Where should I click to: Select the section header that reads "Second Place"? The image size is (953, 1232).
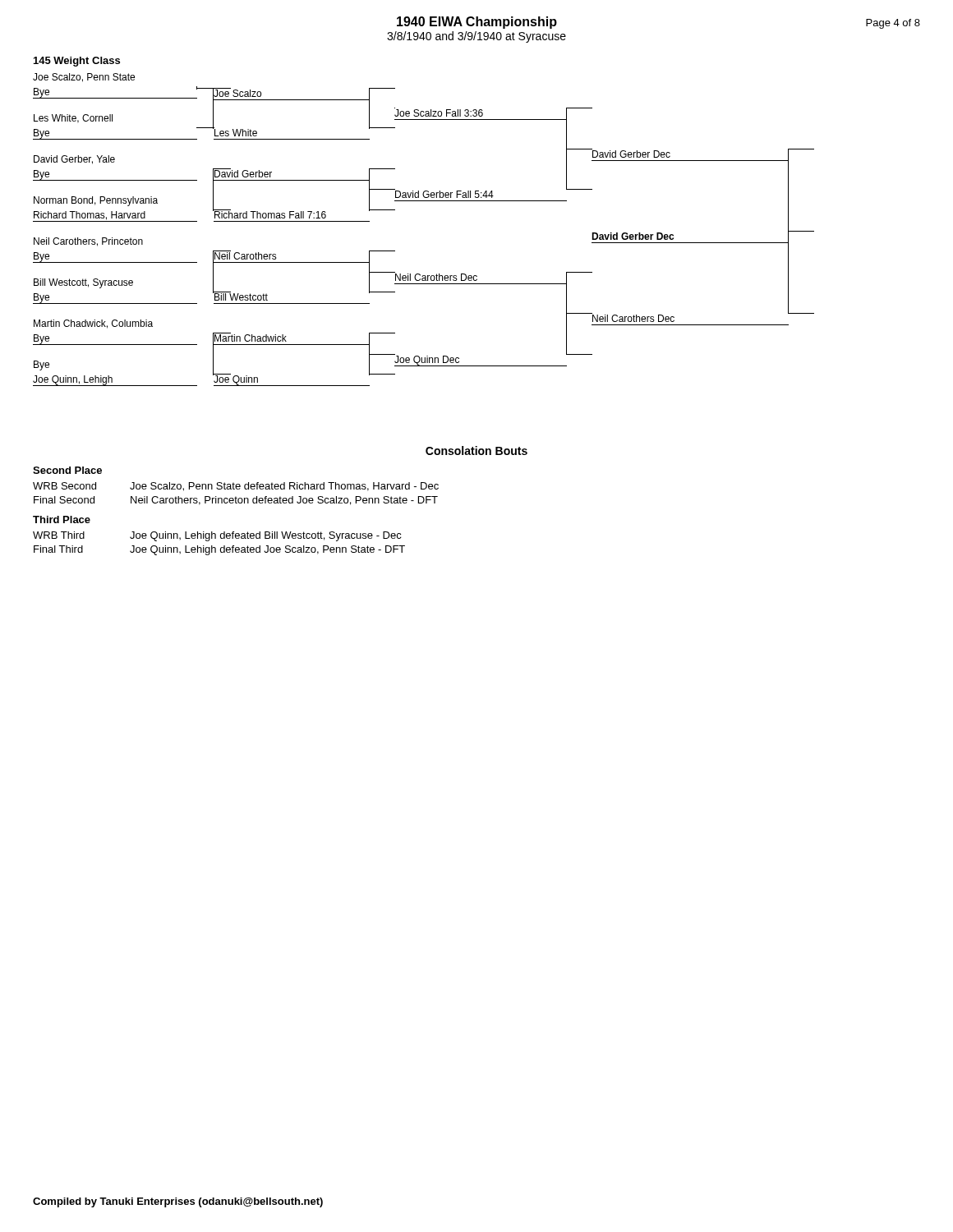pos(68,470)
